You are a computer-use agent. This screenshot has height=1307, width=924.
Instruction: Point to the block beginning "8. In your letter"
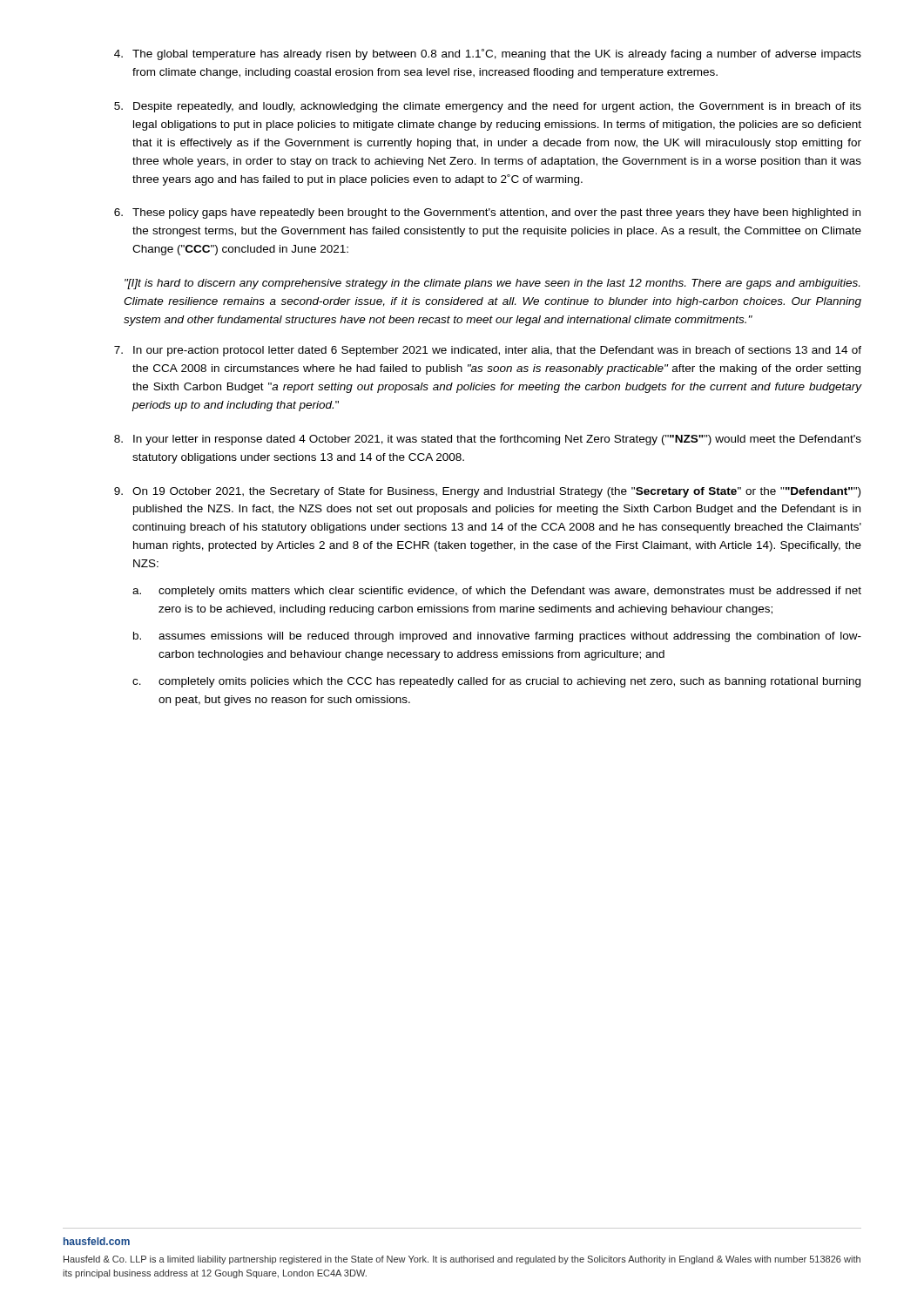[x=462, y=448]
